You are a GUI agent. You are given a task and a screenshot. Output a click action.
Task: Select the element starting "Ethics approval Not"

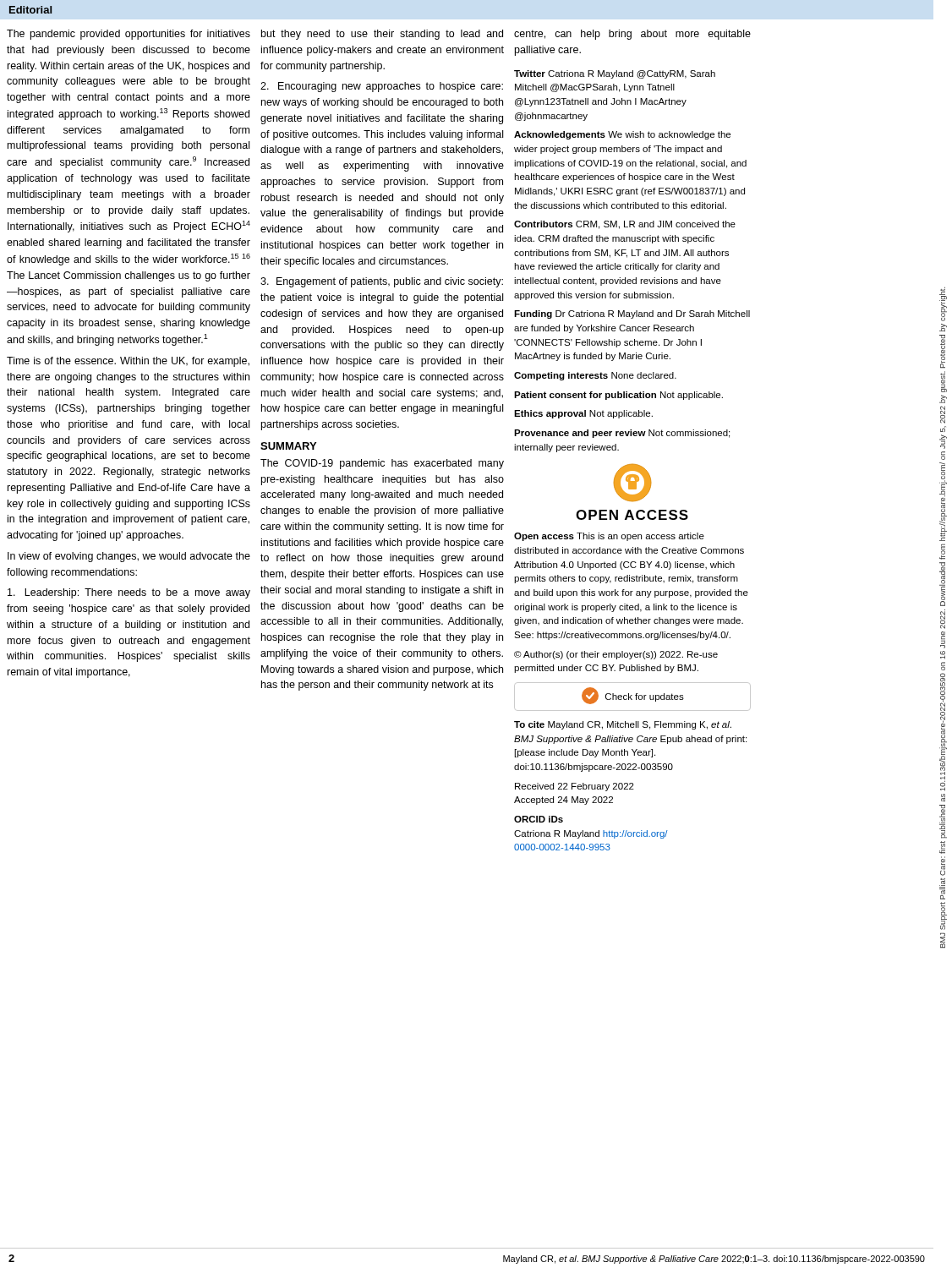click(x=584, y=414)
